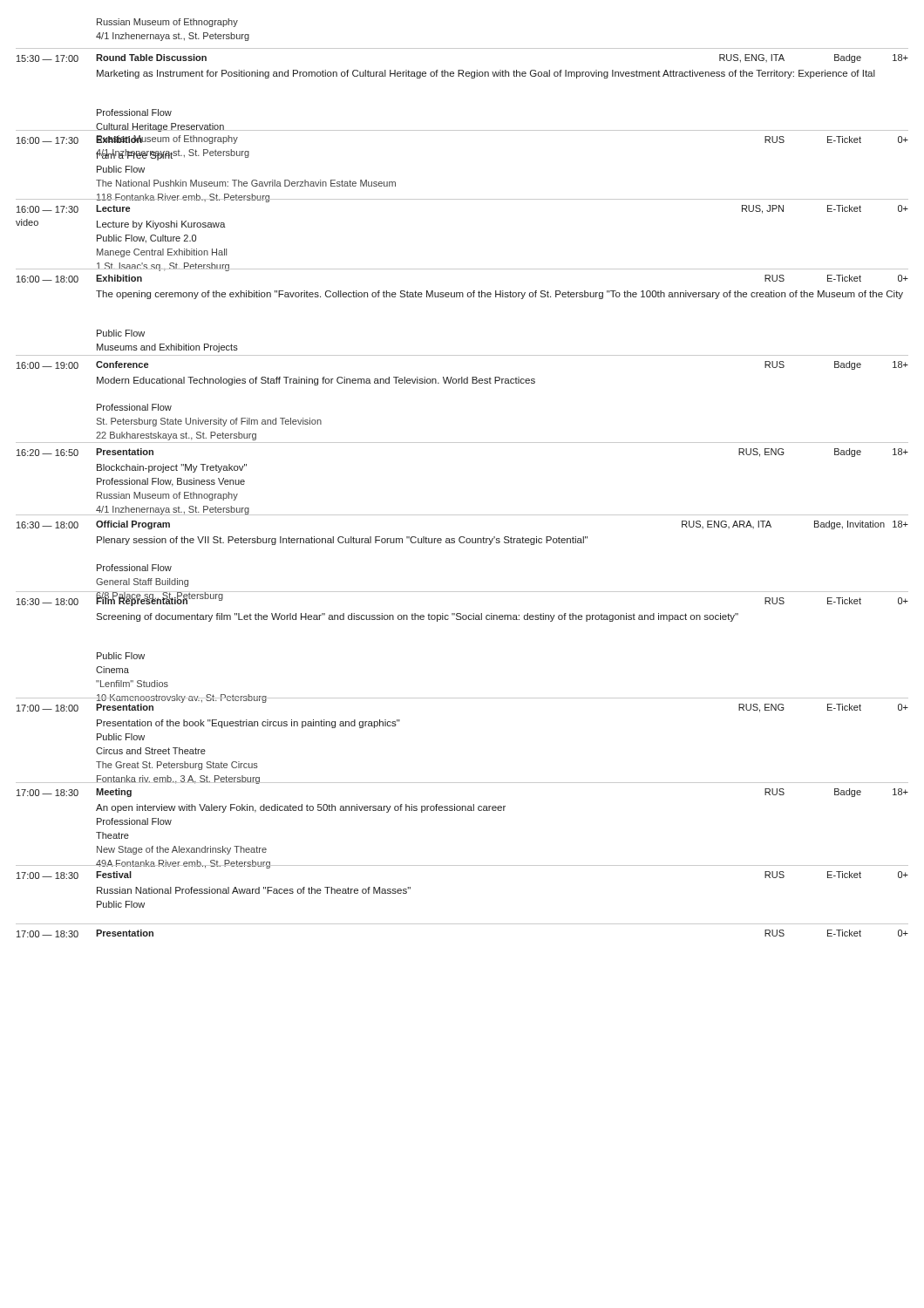Image resolution: width=924 pixels, height=1308 pixels.
Task: Locate the text block that reads "Russian Museum of Ethnography 4/1 Inzhenernaya st.,"
Action: (x=173, y=29)
